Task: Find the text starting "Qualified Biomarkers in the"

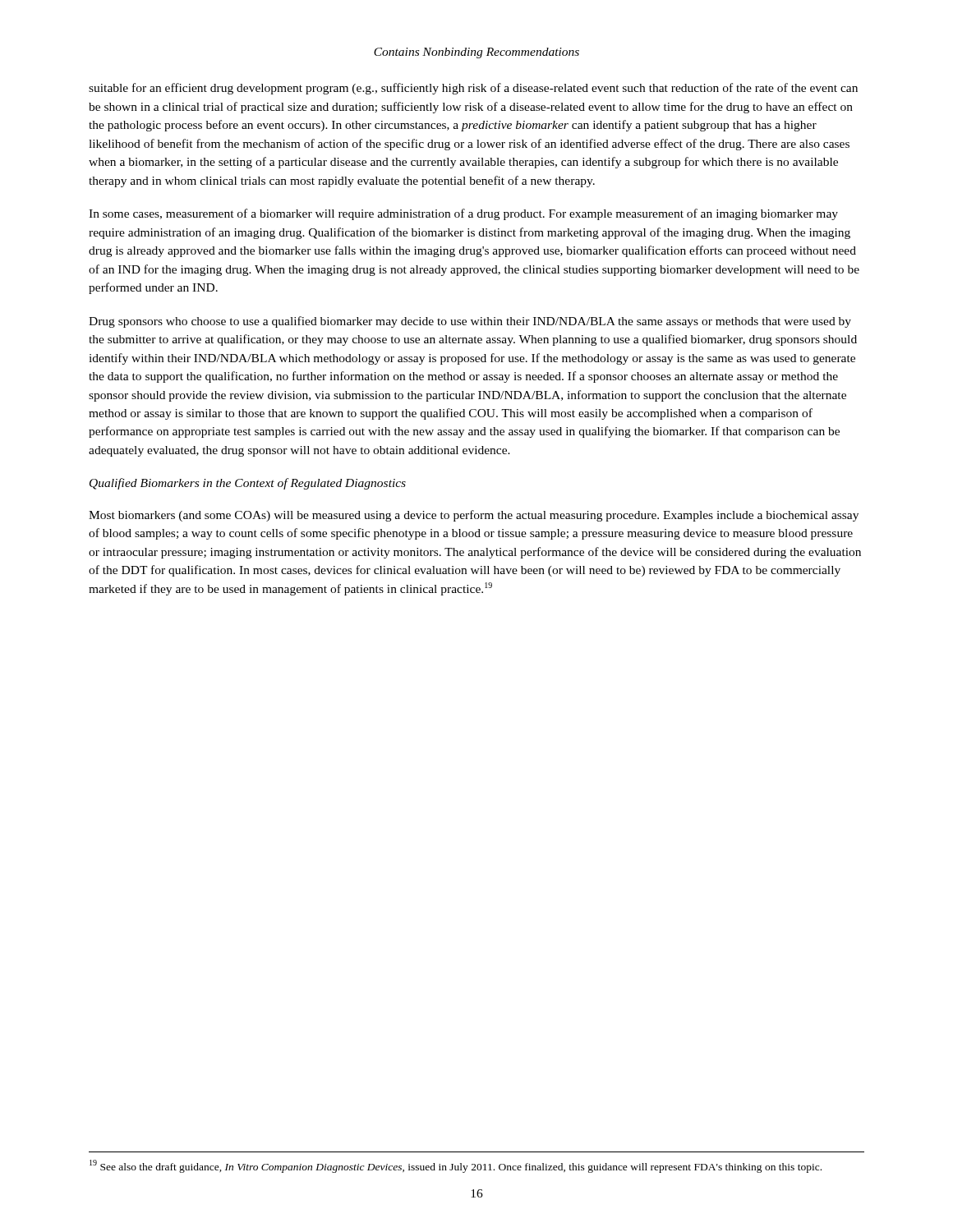Action: click(x=247, y=483)
